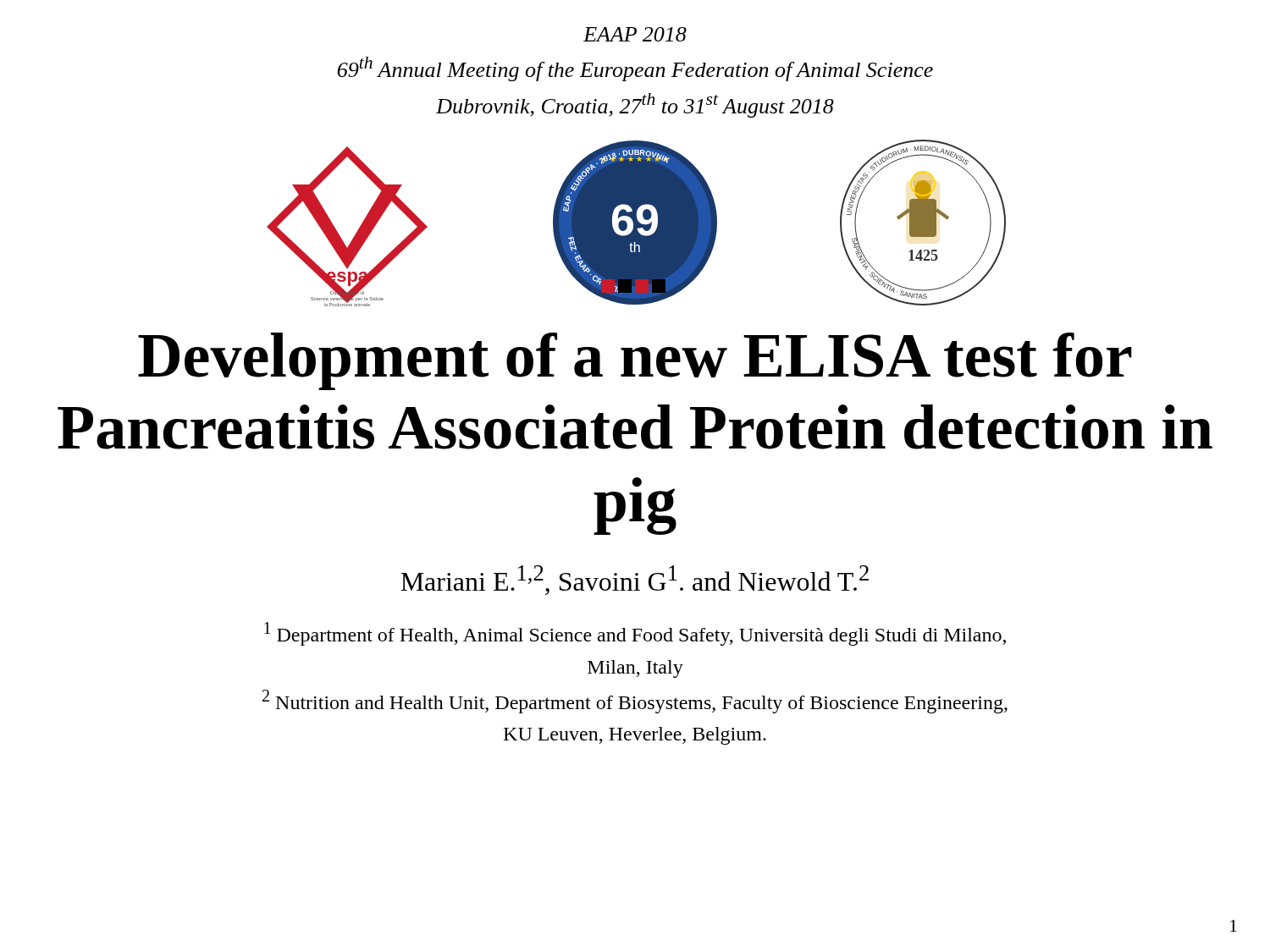Locate the title that says "Development of a"
Screen dimensions: 952x1270
pos(635,428)
